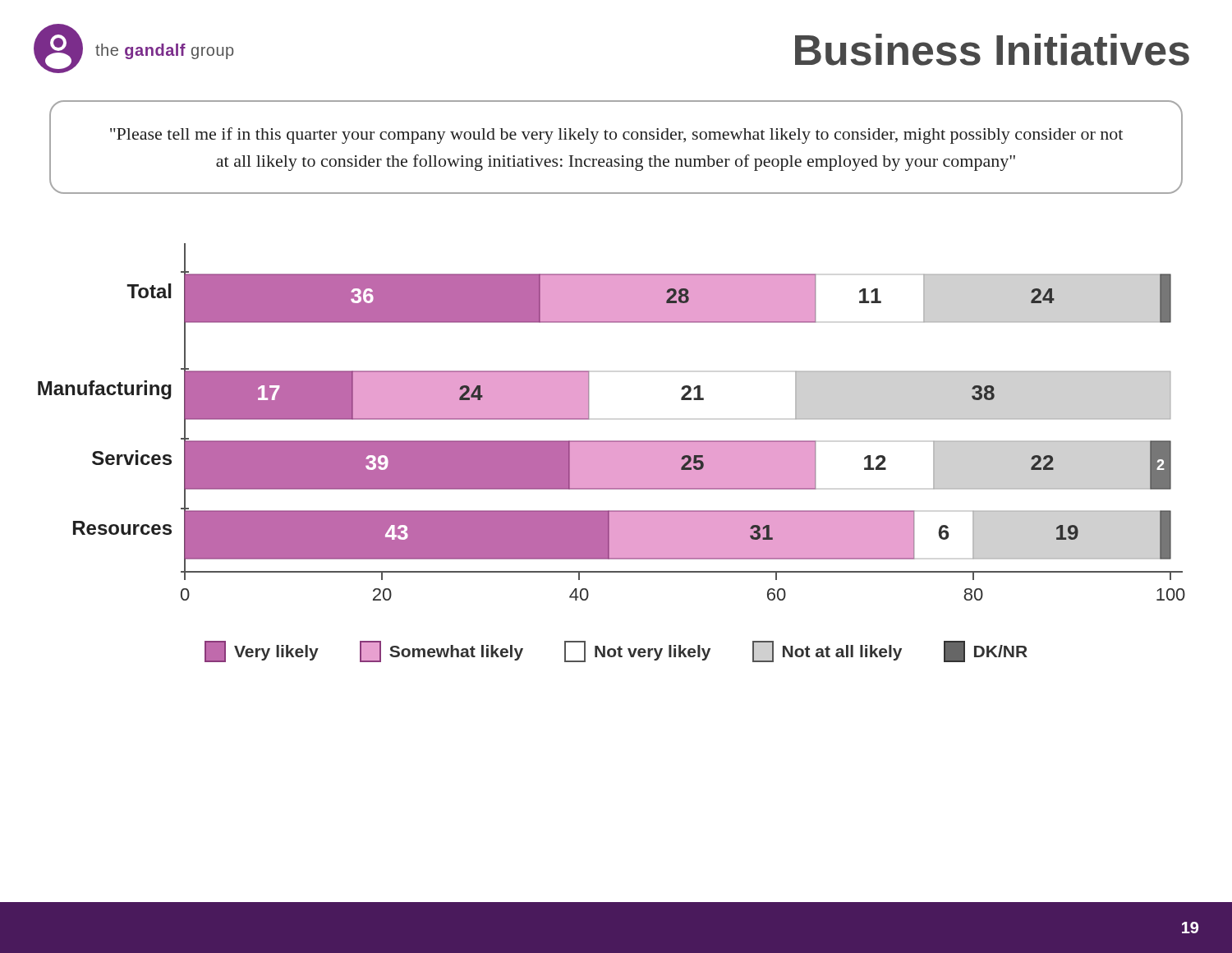The image size is (1232, 953).
Task: Select the logo
Action: [134, 50]
